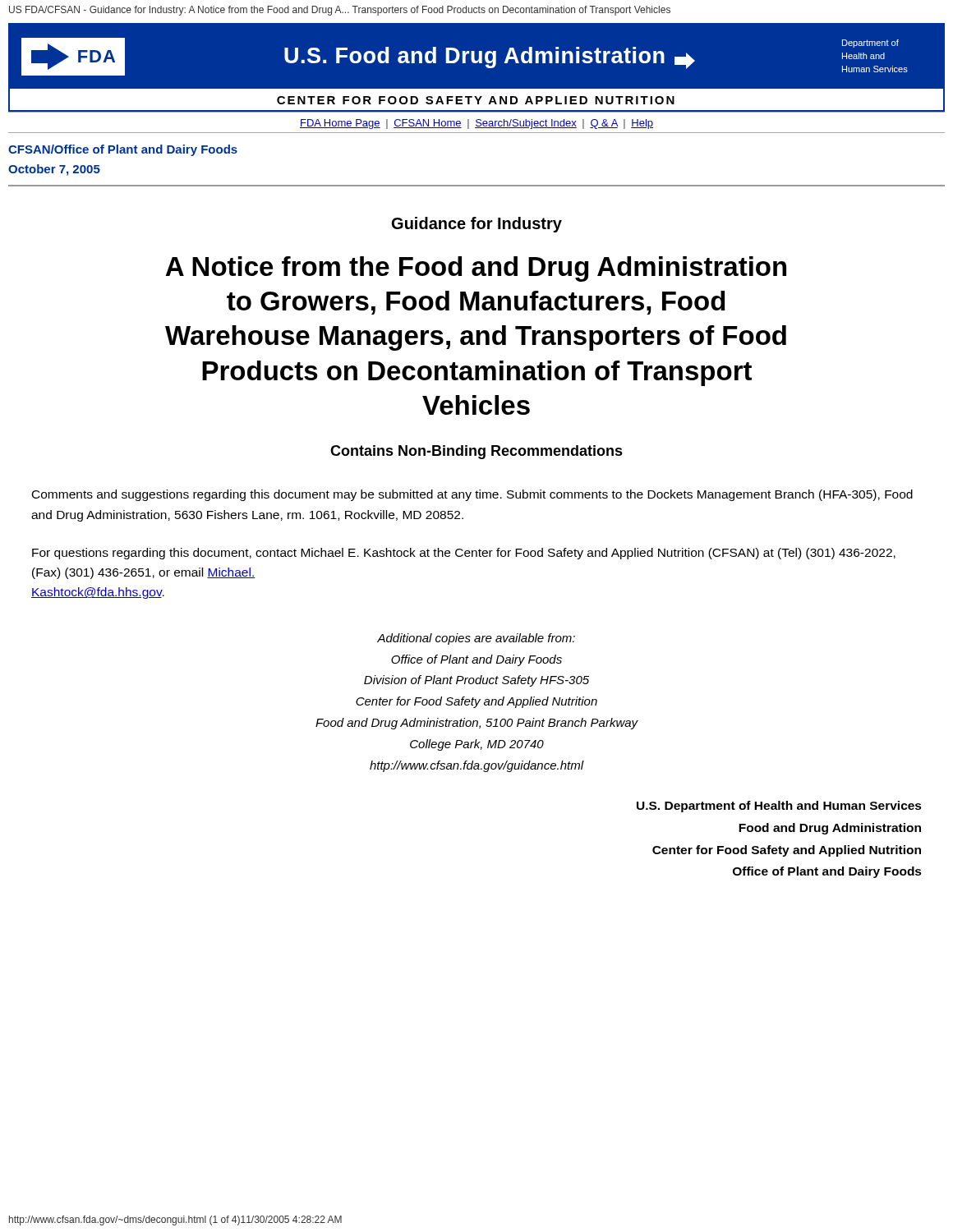Point to the block beginning "For questions regarding this document, contact Michael E."
This screenshot has height=1232, width=953.
464,554
